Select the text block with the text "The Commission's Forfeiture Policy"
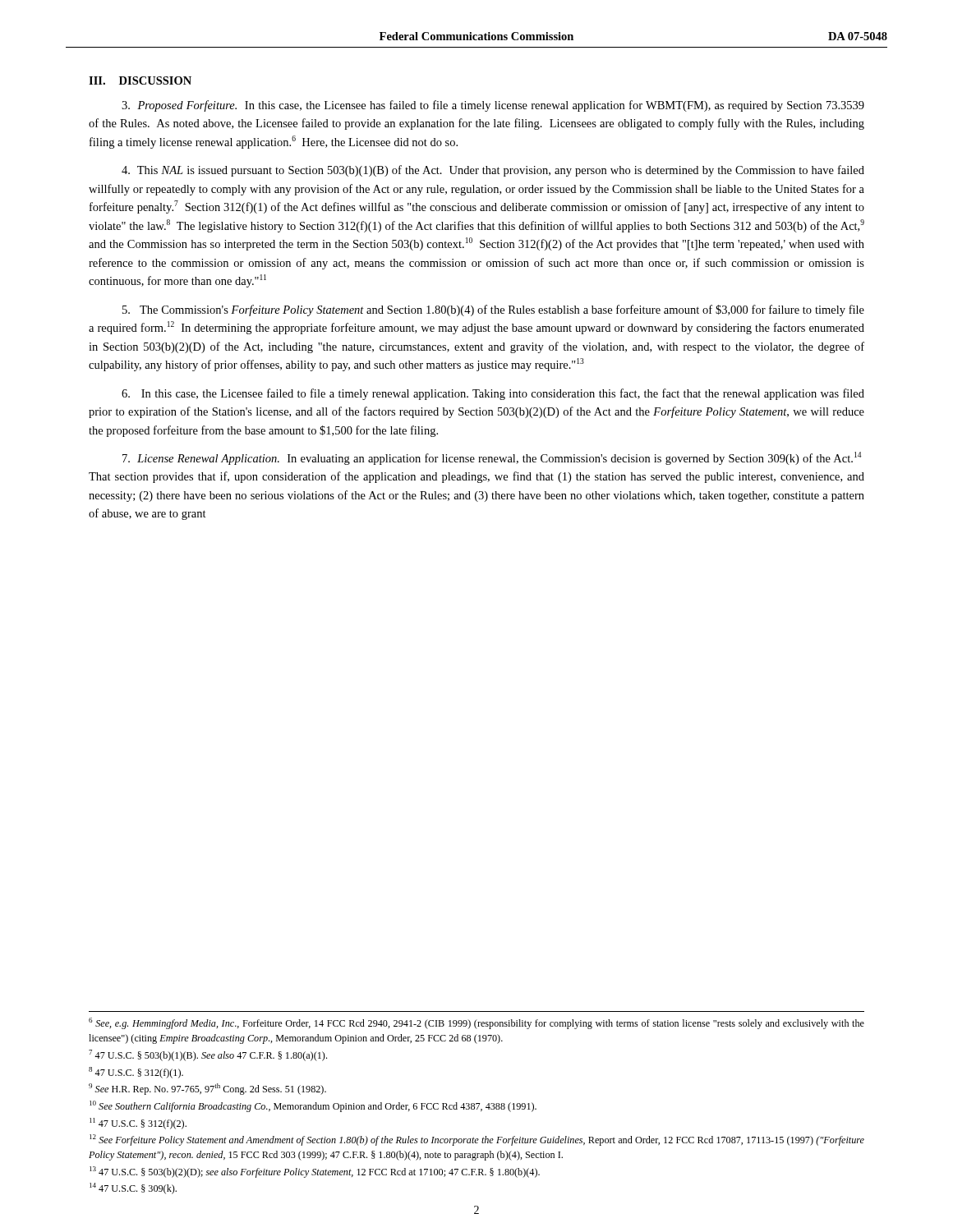 pyautogui.click(x=476, y=337)
